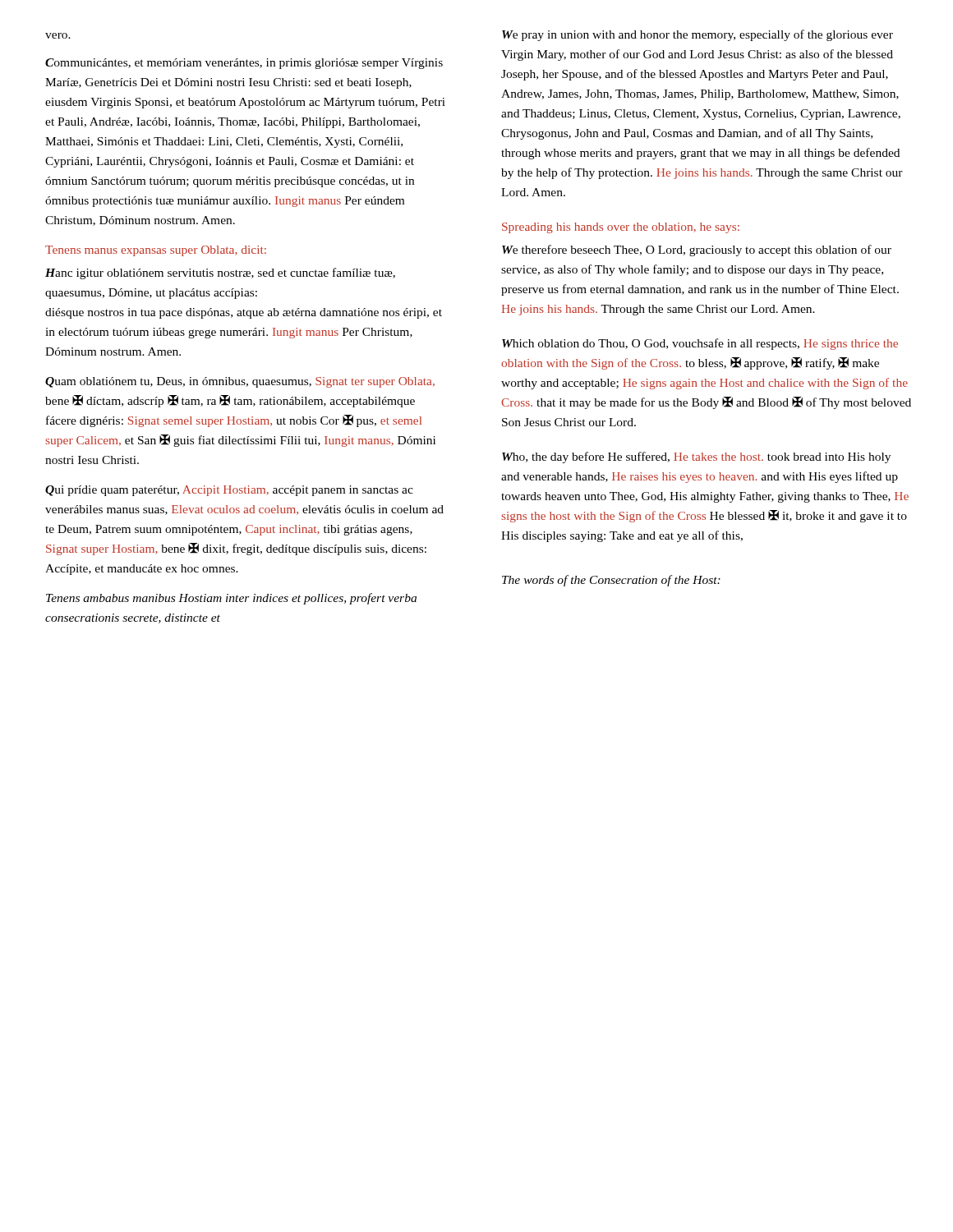Locate the text block starting "Hanc igitur oblatiónem servitutis nostræ, sed et"

pos(246,312)
